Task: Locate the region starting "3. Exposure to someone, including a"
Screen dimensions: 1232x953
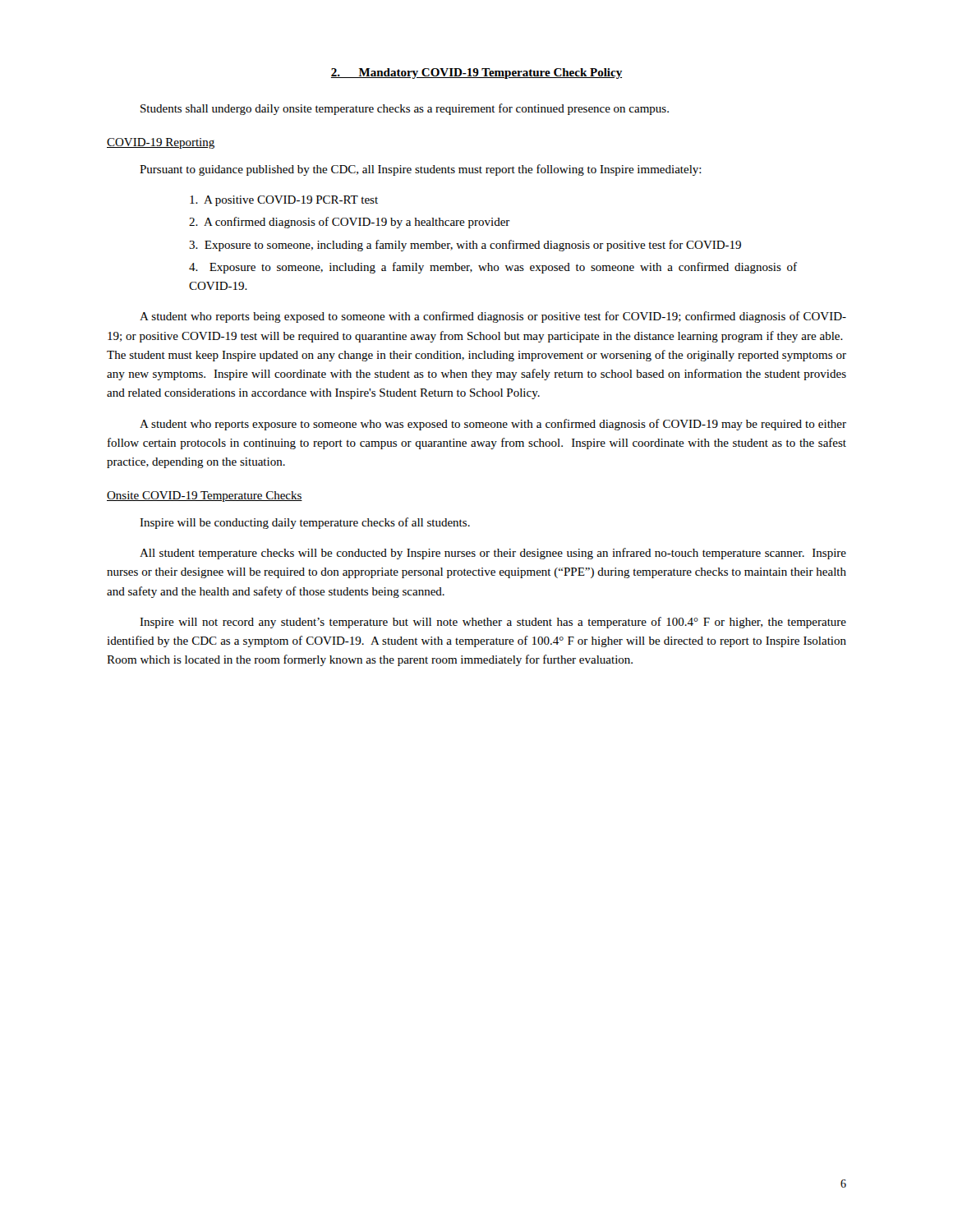Action: [465, 244]
